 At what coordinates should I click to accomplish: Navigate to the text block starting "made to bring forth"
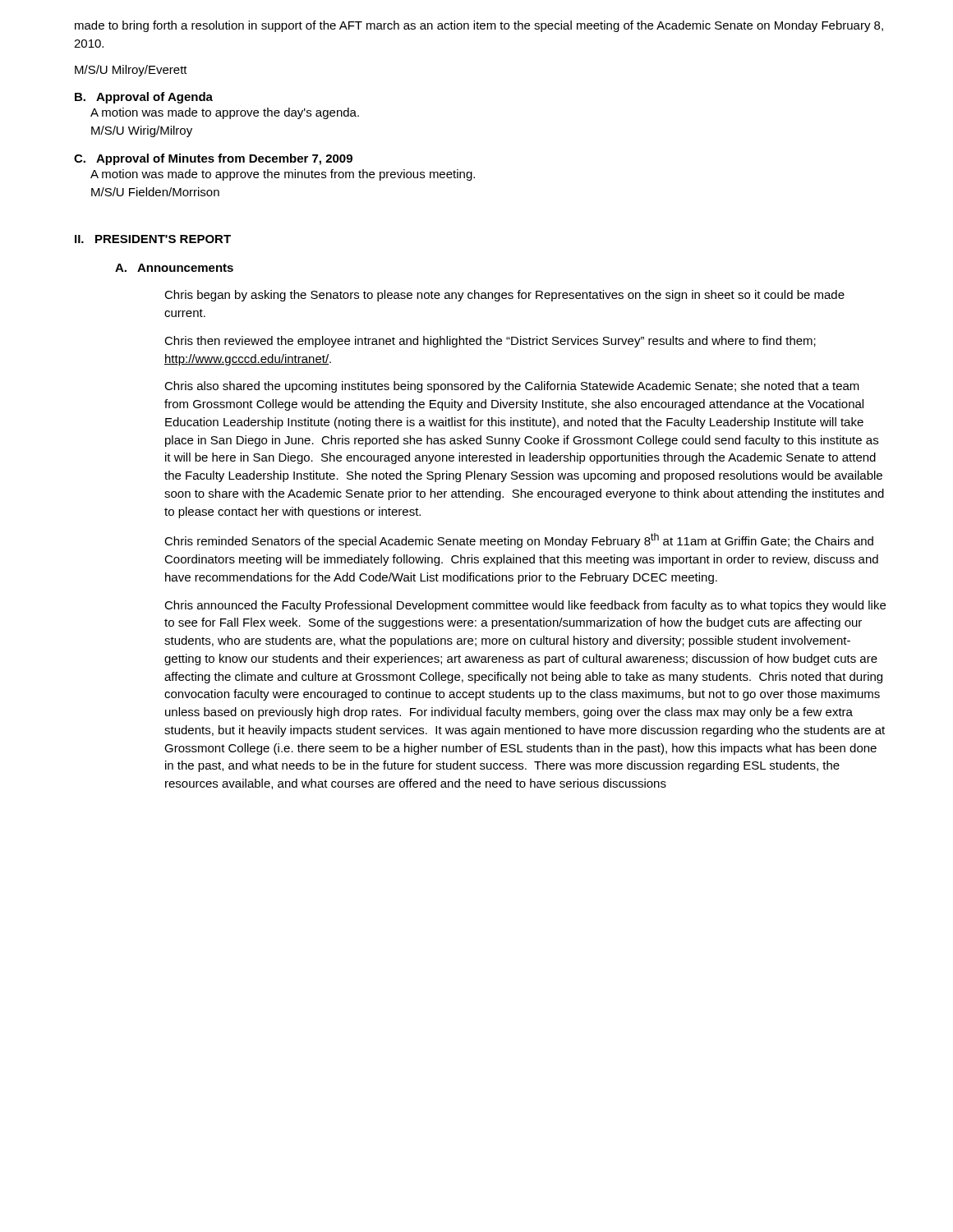(x=479, y=34)
